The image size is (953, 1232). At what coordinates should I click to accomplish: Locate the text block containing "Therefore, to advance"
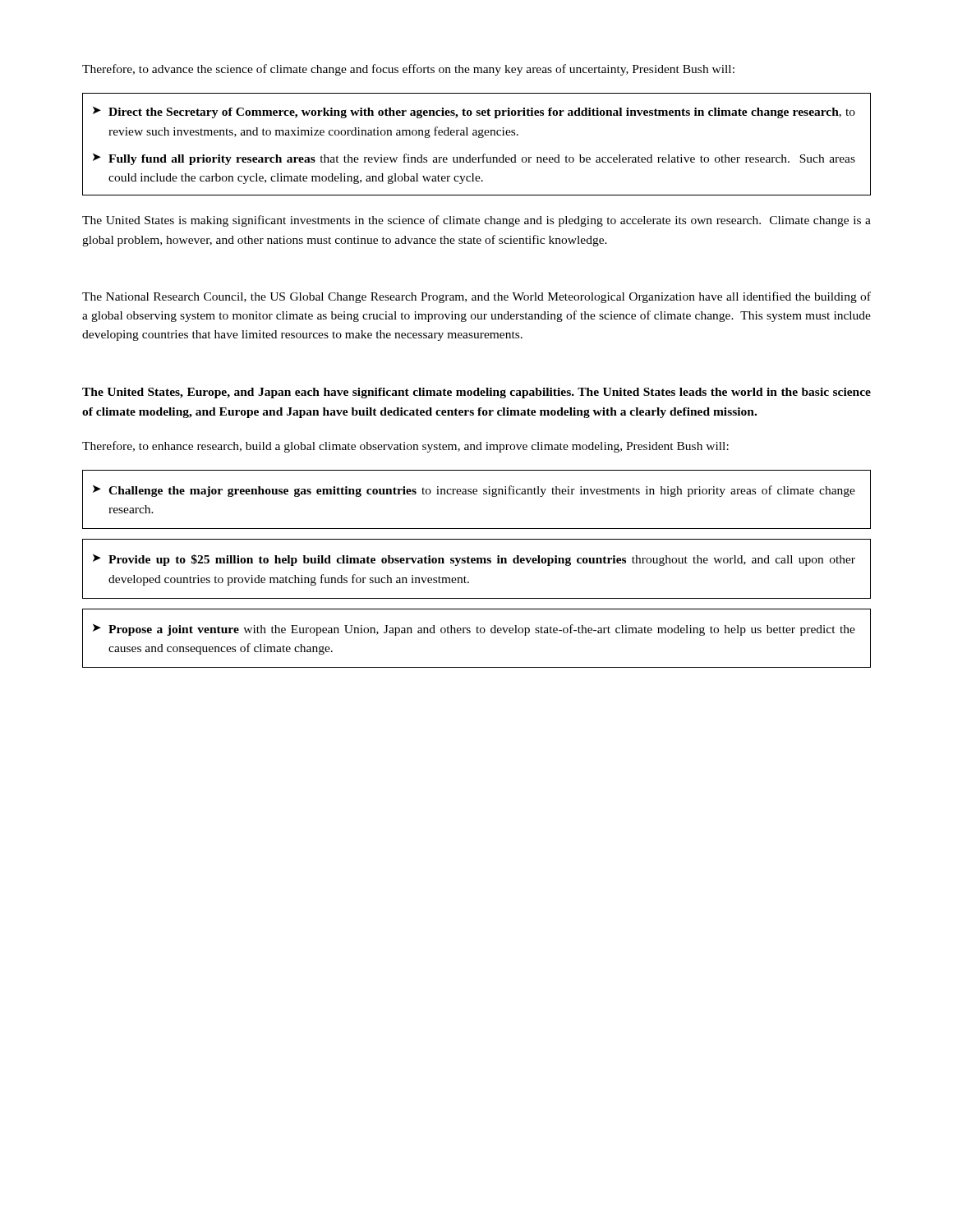(x=409, y=69)
